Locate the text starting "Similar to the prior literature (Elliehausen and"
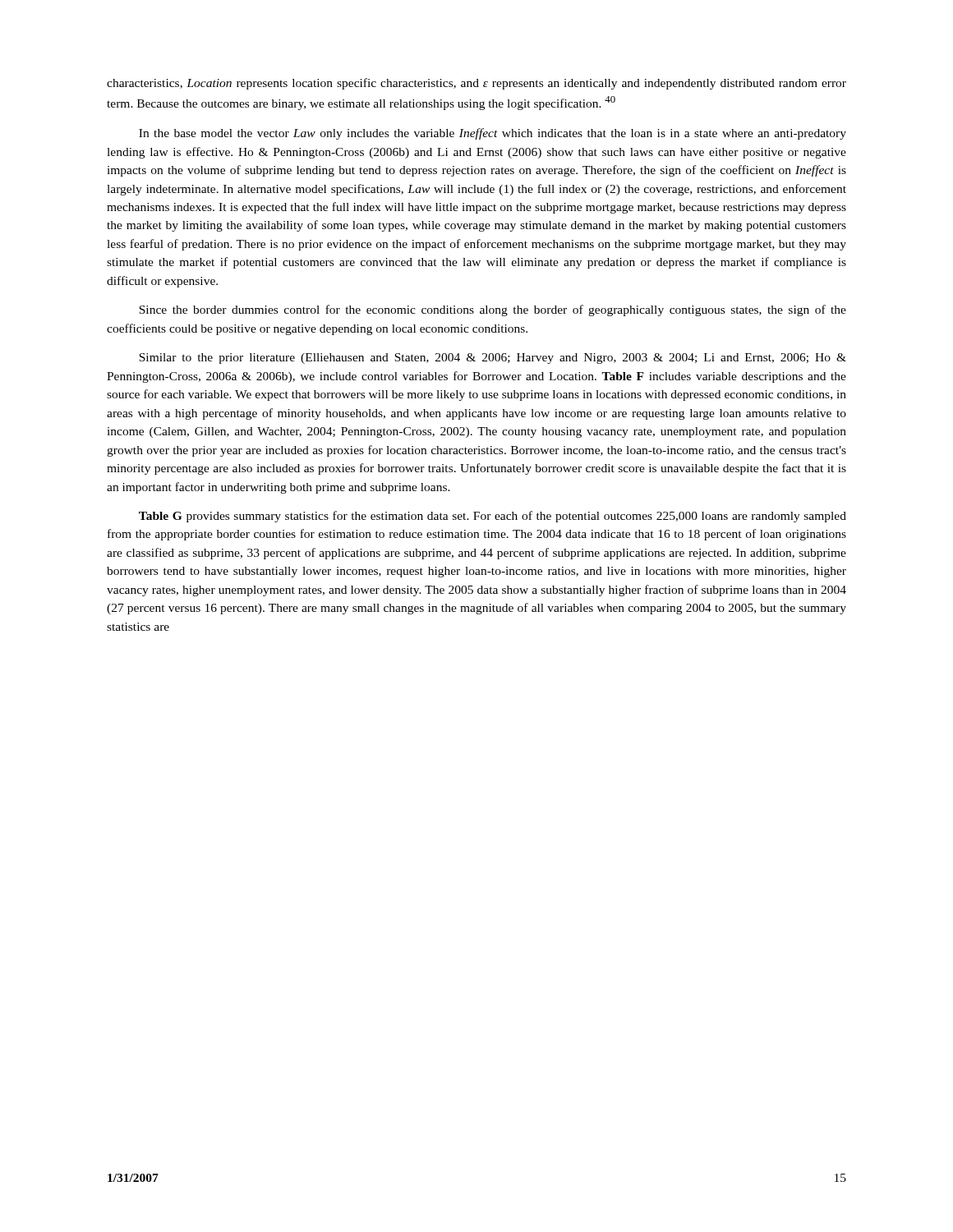This screenshot has height=1232, width=953. click(476, 422)
